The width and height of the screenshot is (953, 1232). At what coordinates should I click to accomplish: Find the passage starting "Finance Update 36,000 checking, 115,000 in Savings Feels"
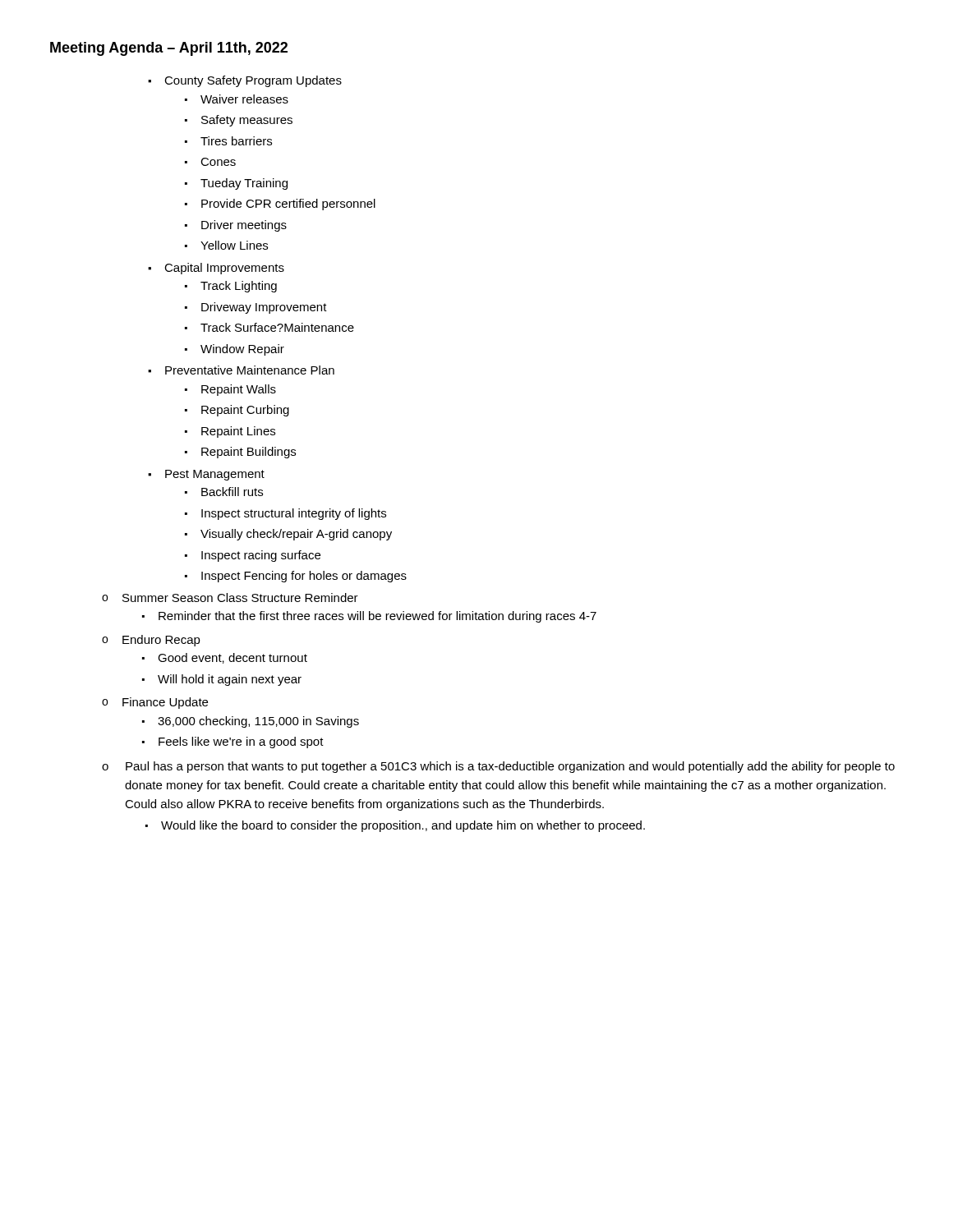165,703
